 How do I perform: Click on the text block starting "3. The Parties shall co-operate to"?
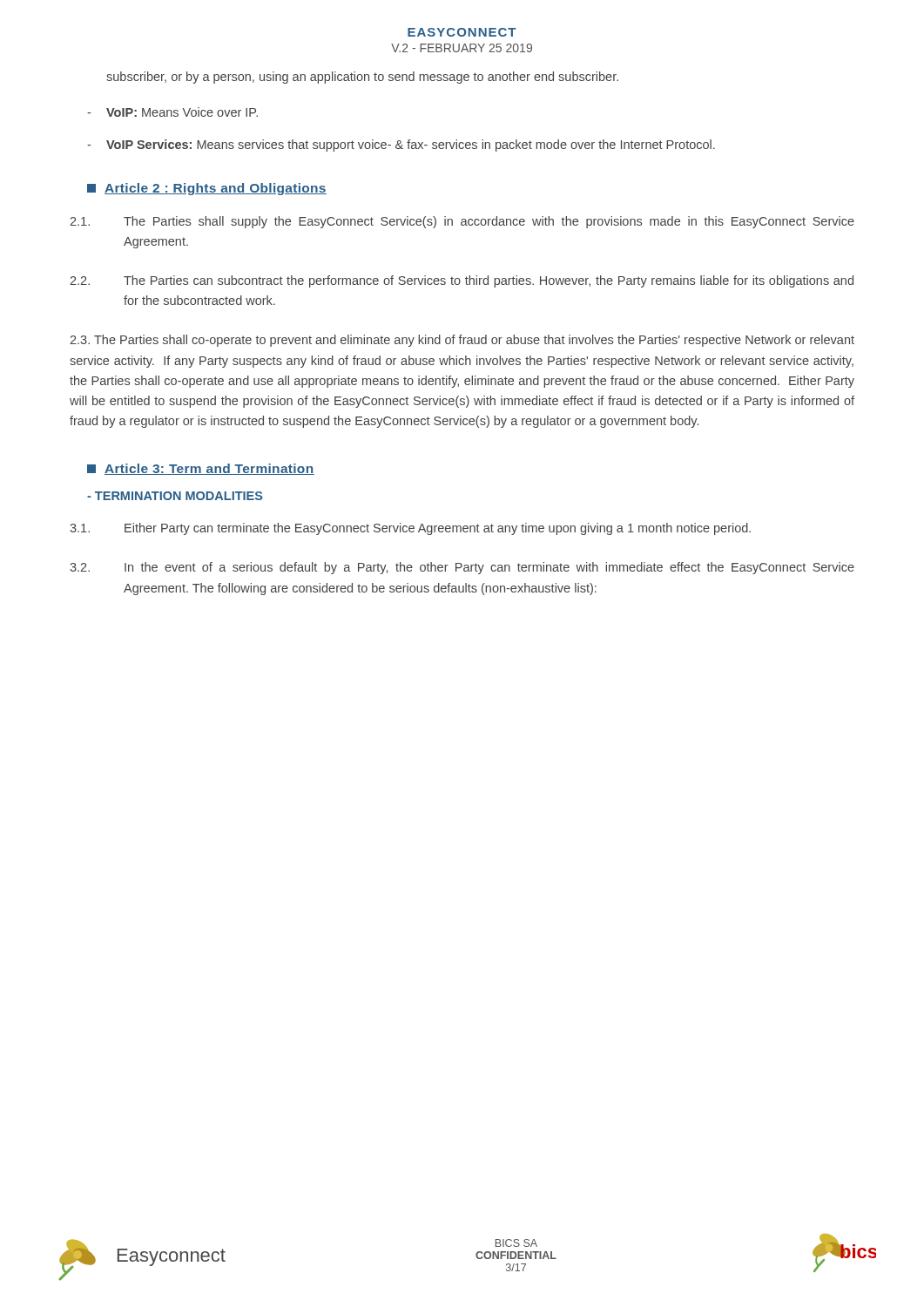[462, 381]
